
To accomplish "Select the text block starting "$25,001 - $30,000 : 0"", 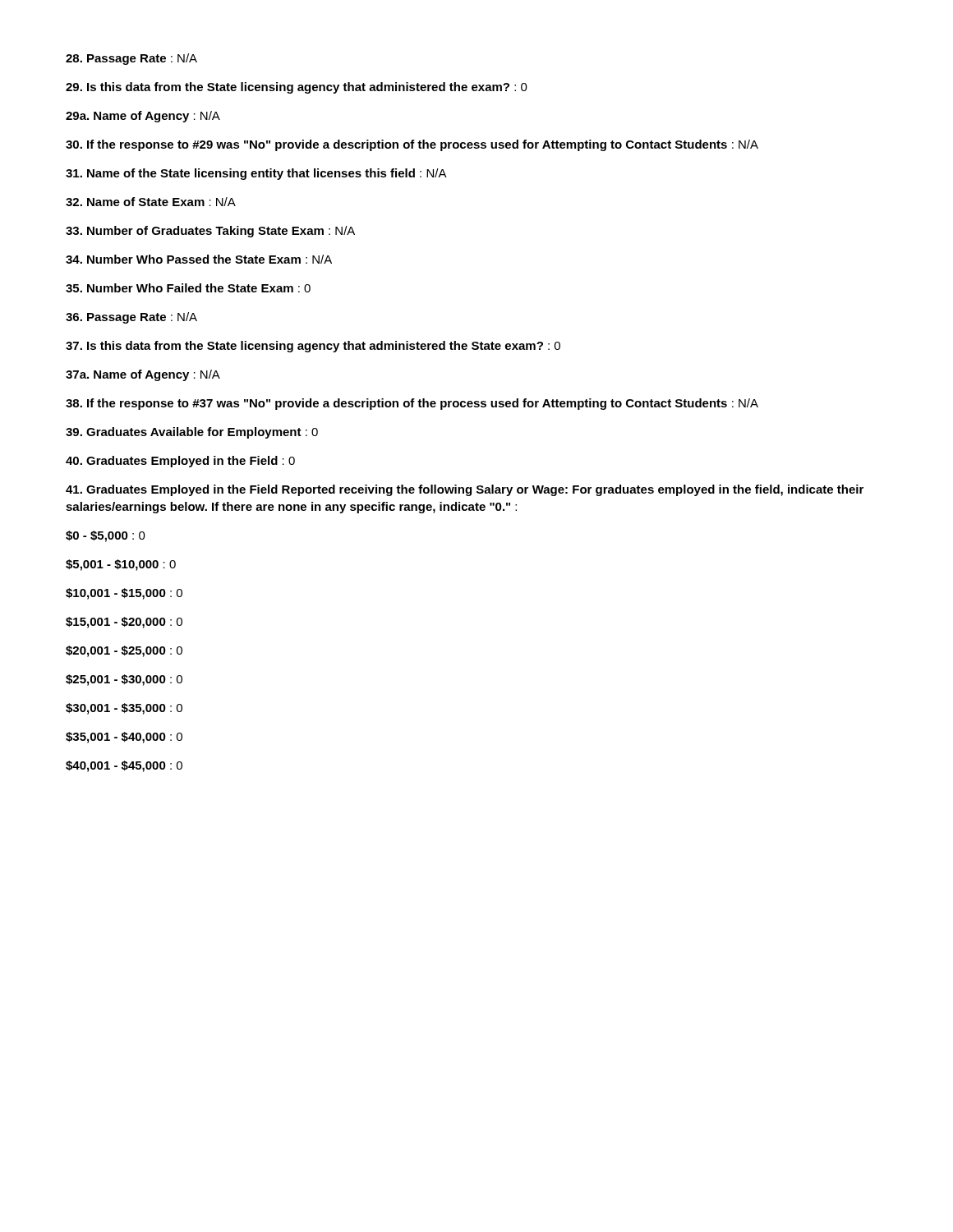I will pyautogui.click(x=124, y=679).
